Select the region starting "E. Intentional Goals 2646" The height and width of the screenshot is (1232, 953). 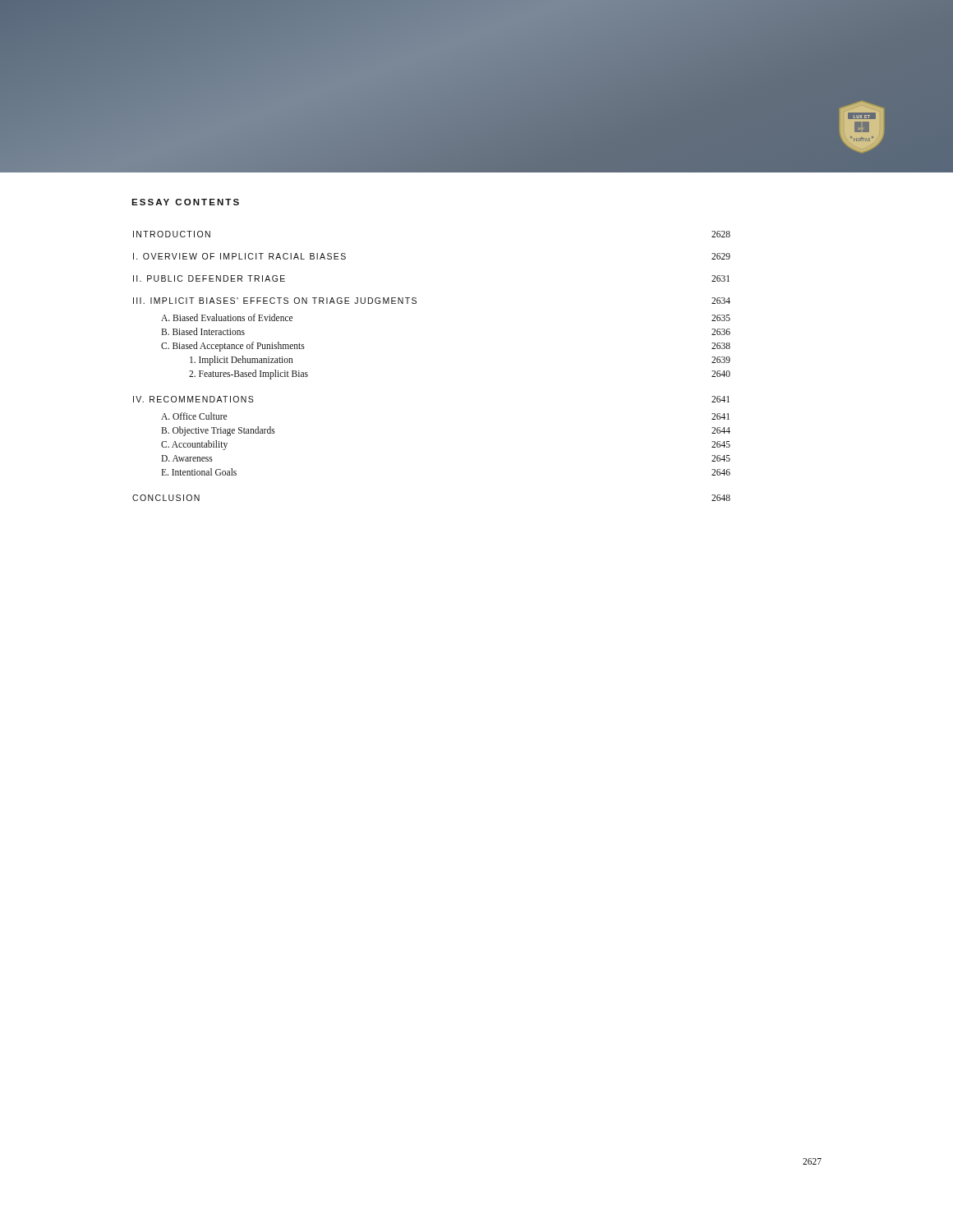pyautogui.click(x=198, y=471)
